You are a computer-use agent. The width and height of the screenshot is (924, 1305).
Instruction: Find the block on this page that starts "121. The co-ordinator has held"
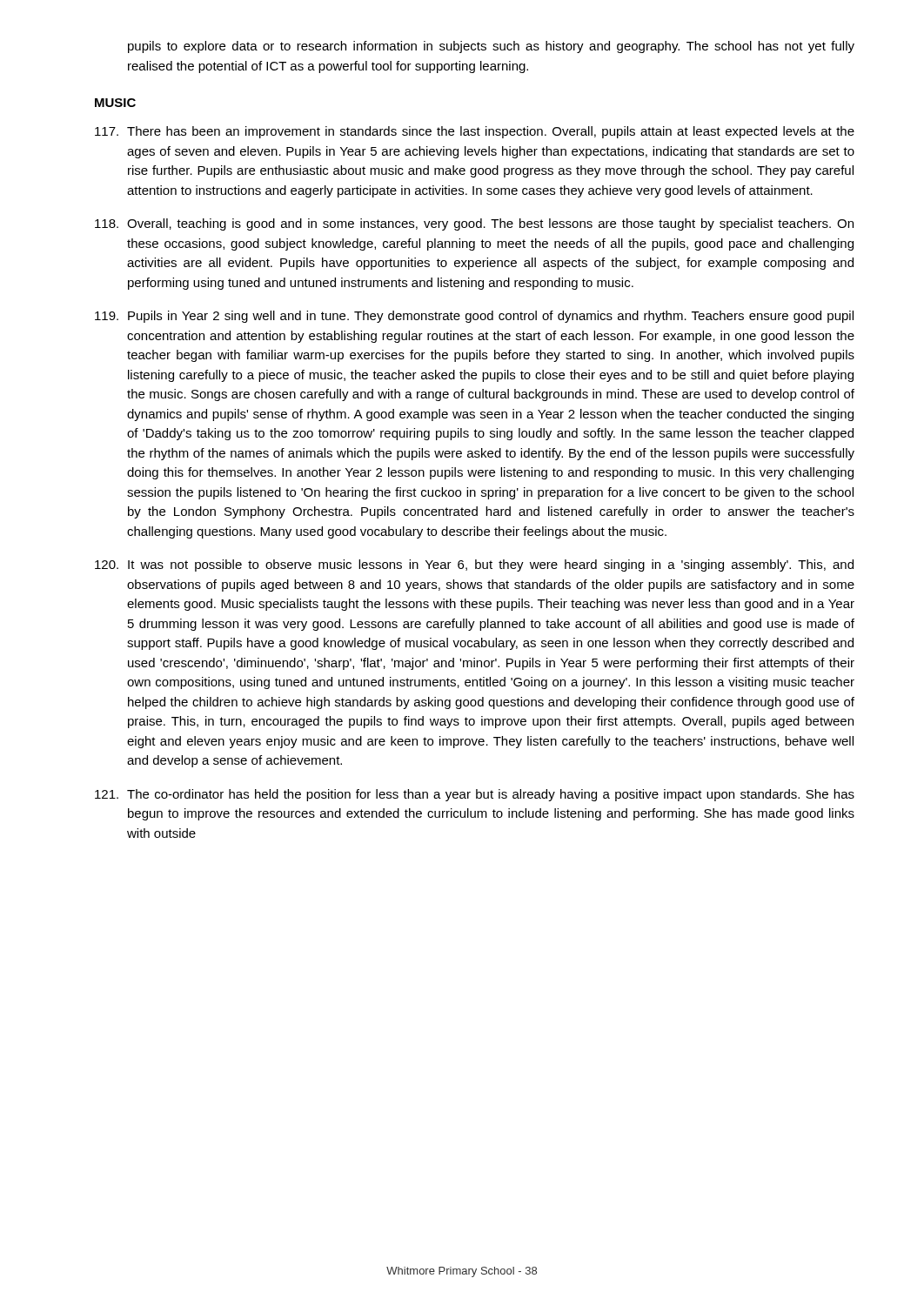click(x=474, y=814)
